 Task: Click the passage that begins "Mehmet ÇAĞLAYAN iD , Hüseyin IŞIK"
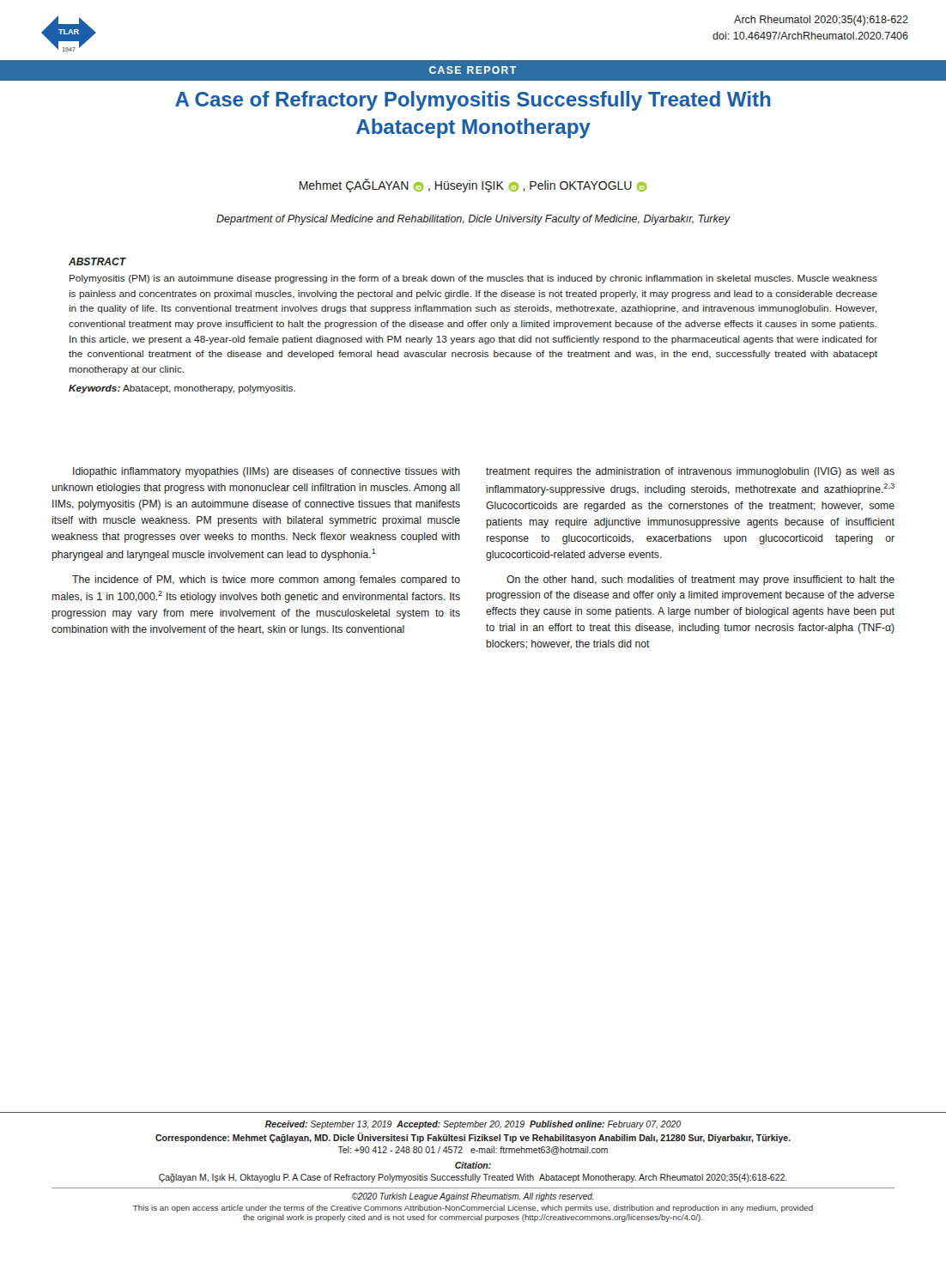tap(473, 185)
